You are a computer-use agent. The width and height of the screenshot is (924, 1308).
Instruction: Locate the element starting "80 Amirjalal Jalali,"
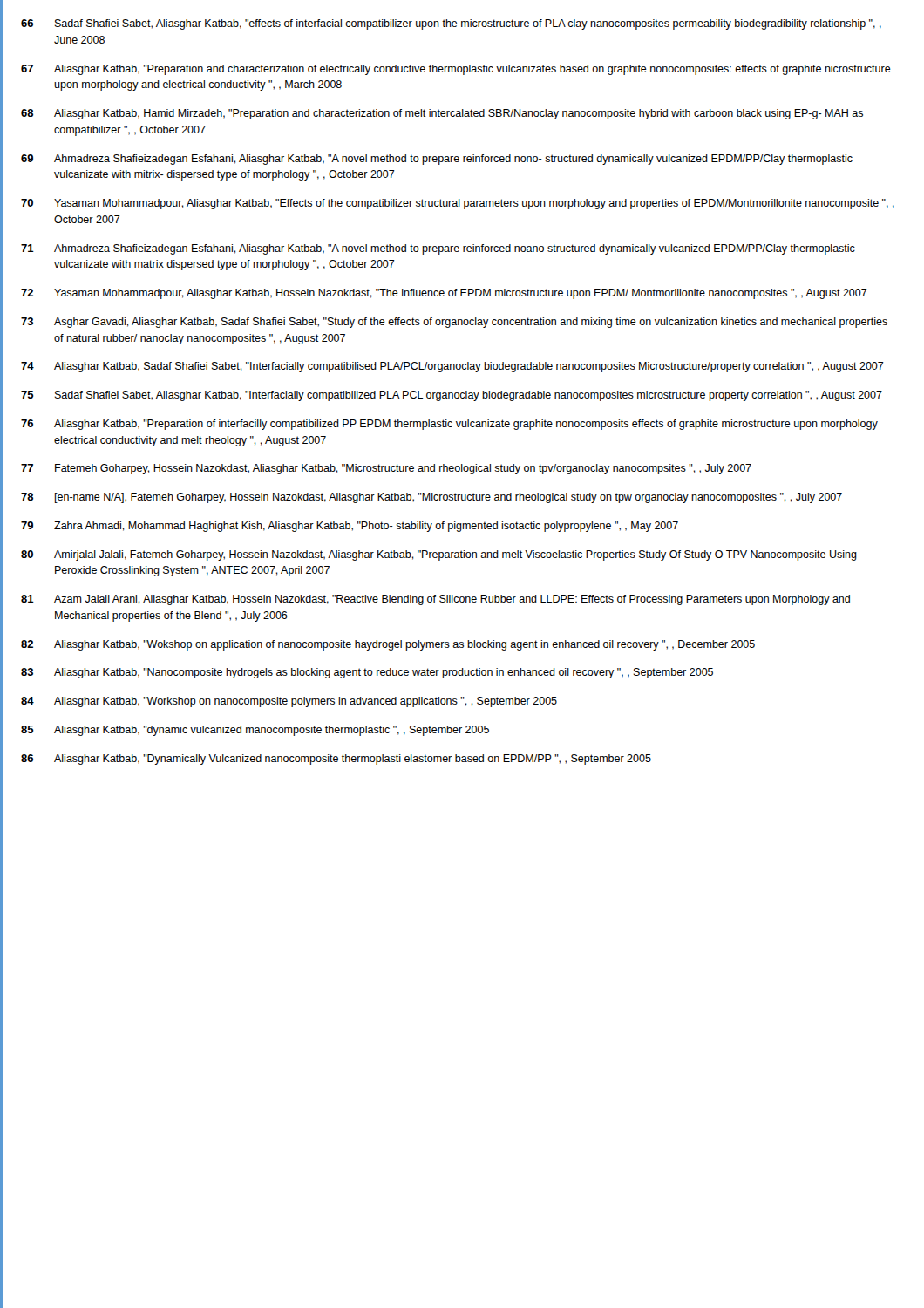click(x=459, y=563)
